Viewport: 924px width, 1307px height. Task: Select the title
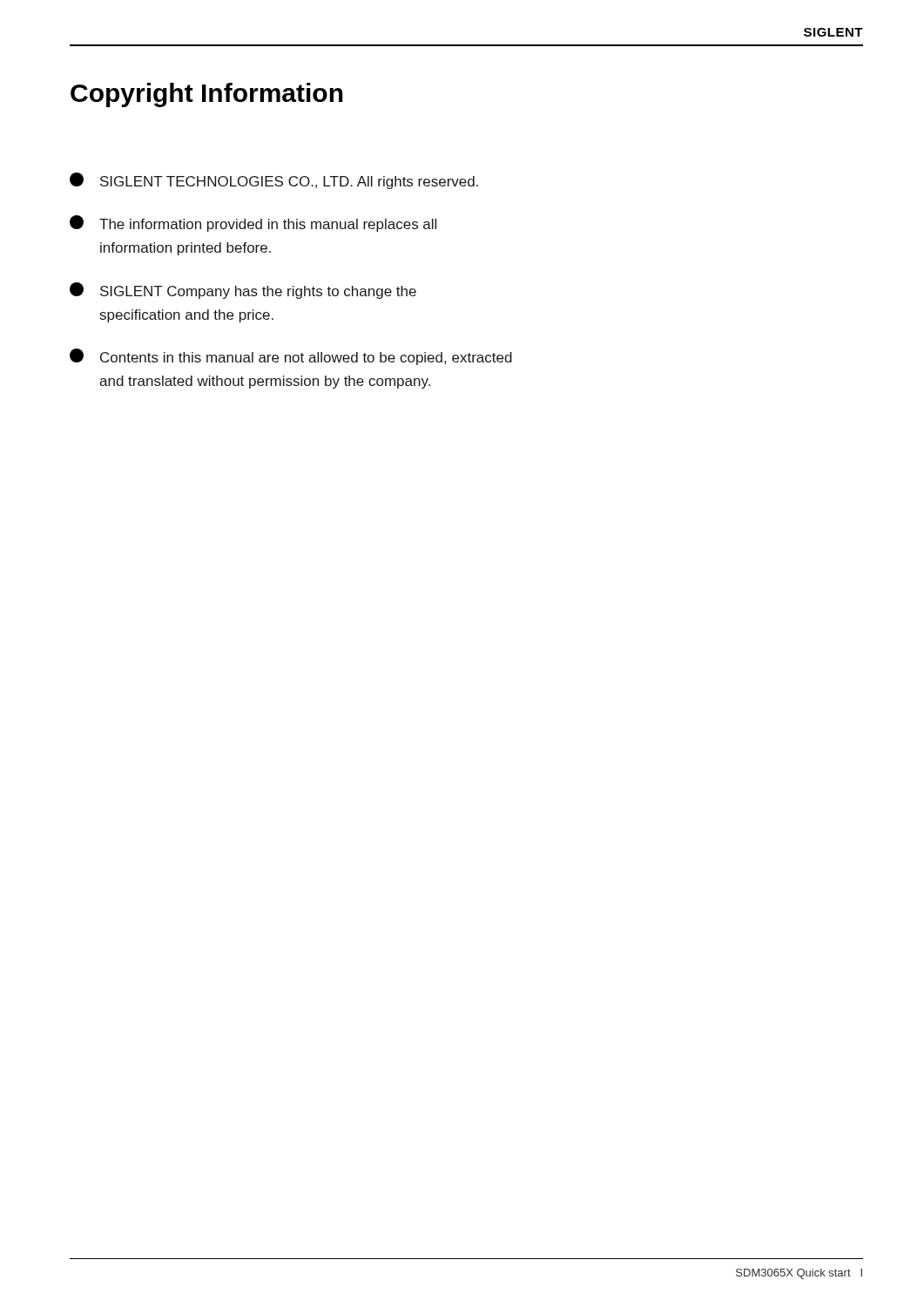point(466,93)
